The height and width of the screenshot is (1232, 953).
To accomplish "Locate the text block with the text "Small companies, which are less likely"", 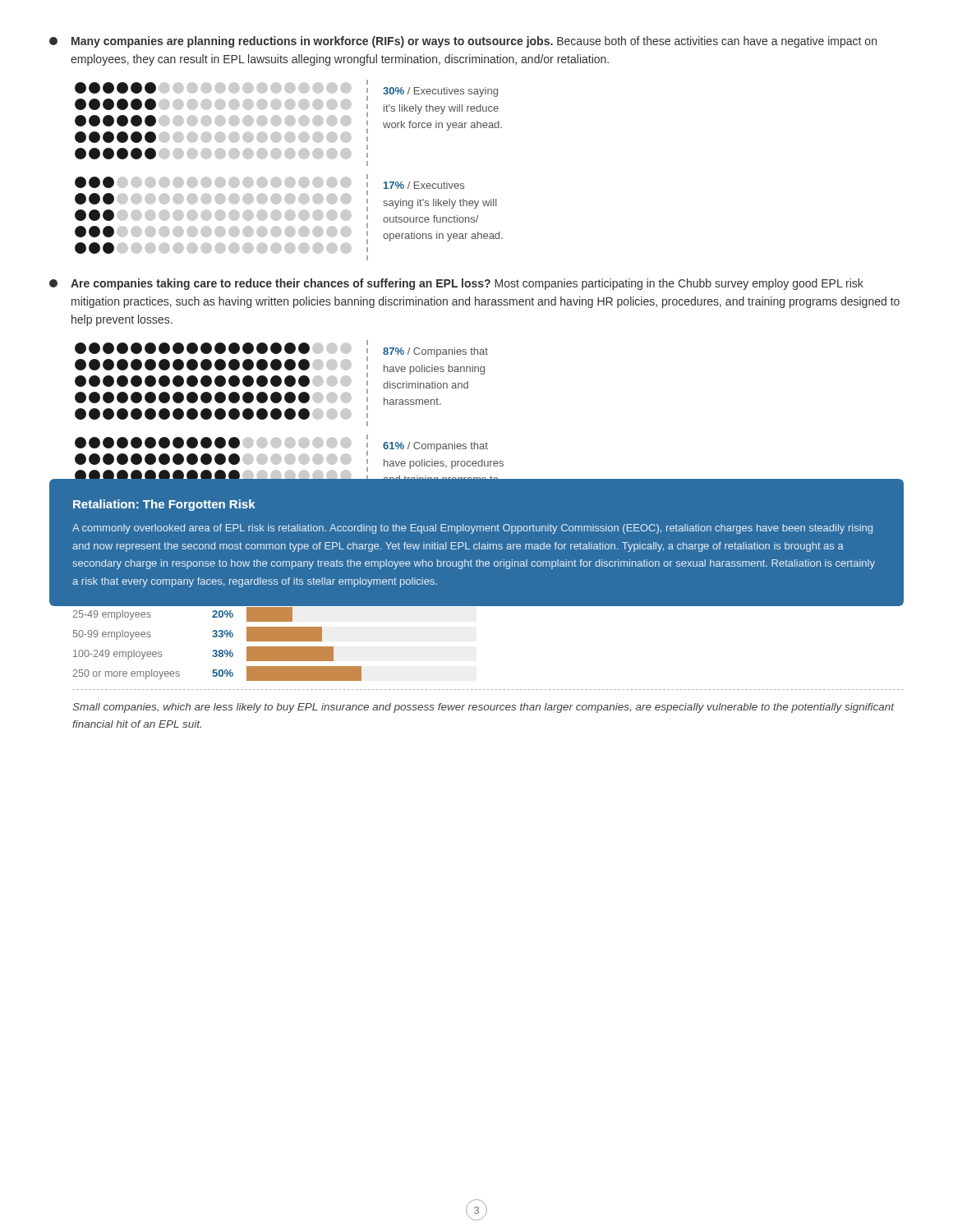I will click(483, 715).
